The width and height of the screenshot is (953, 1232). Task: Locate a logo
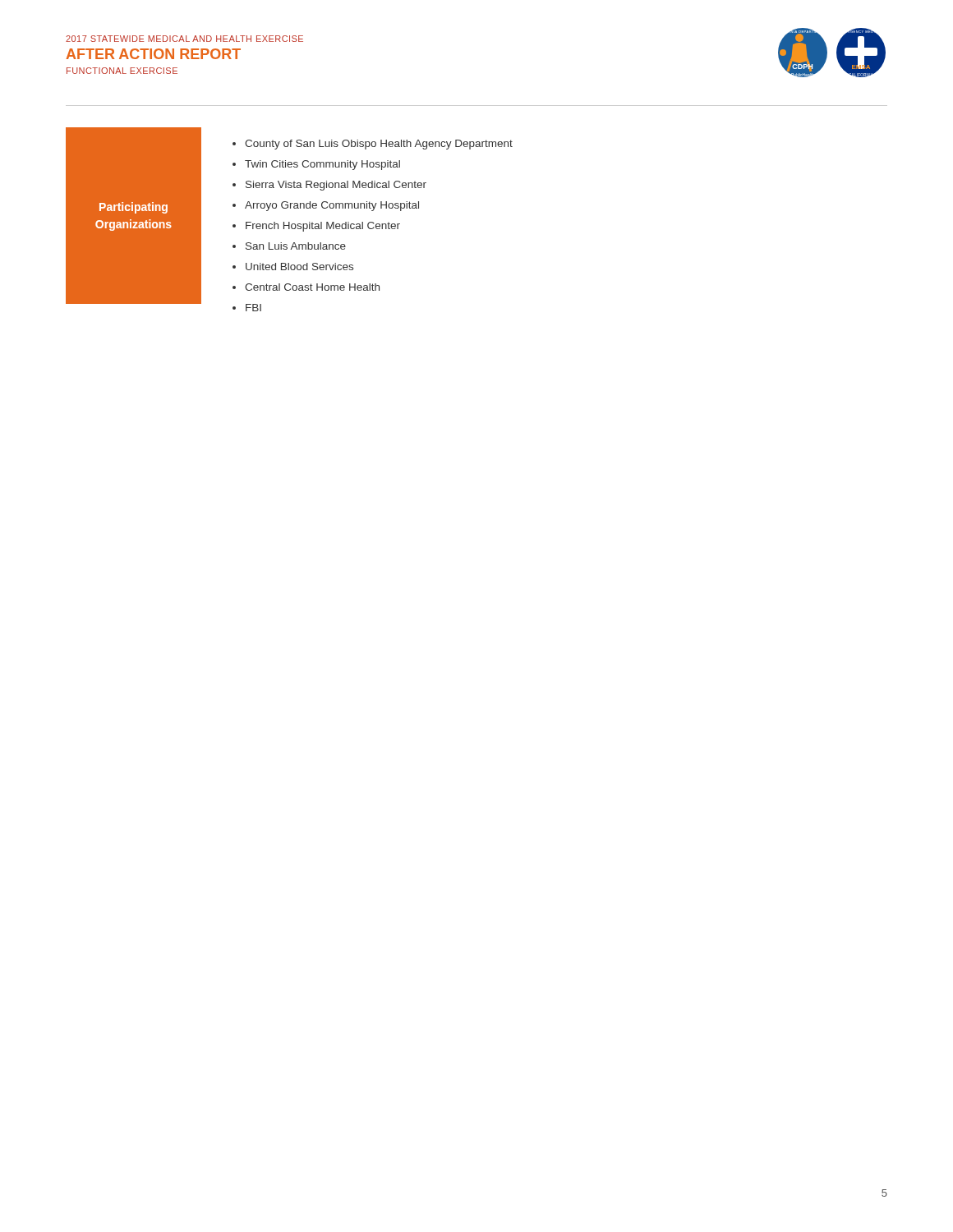click(832, 55)
